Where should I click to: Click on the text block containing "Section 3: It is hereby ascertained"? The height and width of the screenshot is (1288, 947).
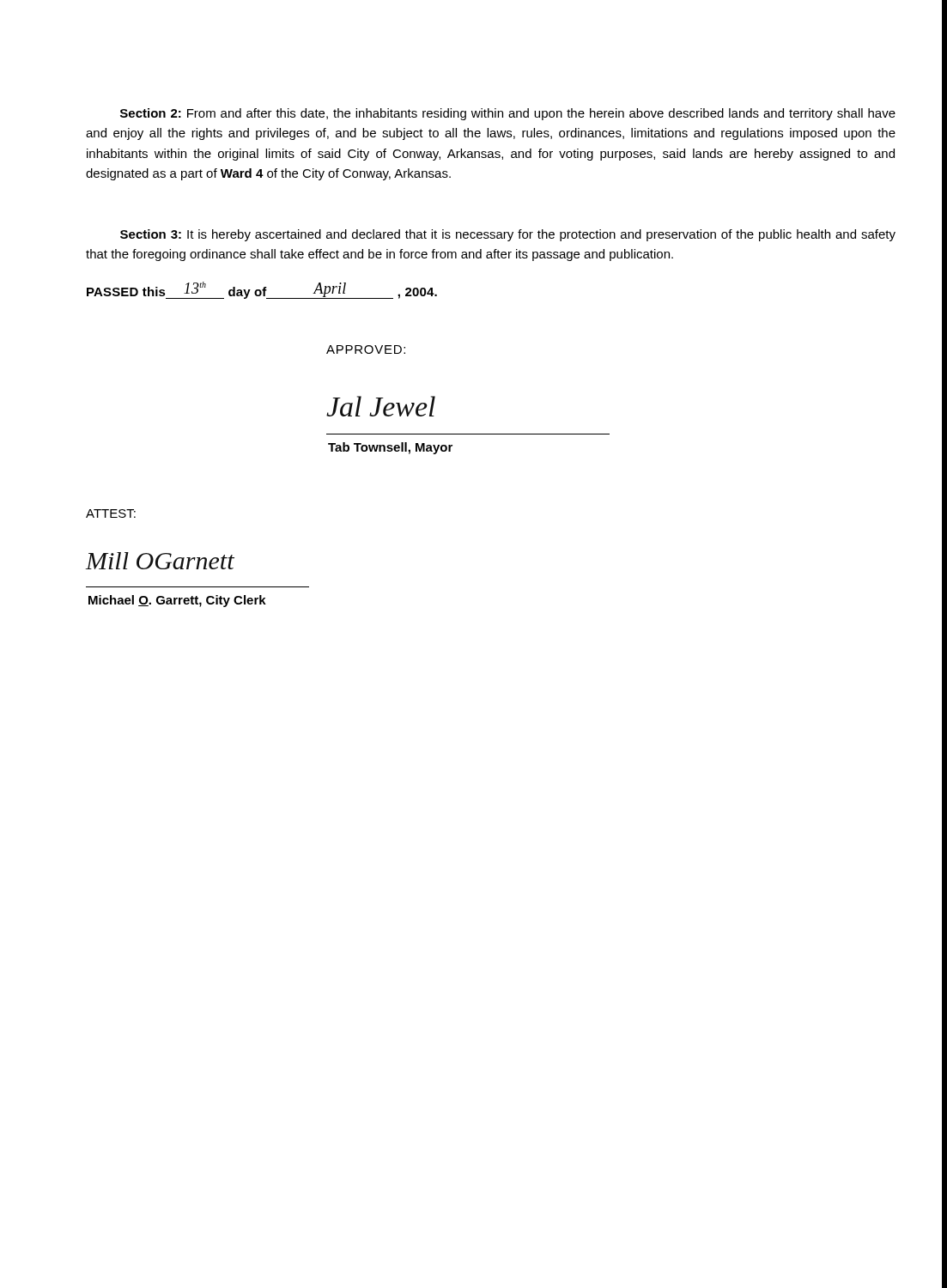pos(491,244)
